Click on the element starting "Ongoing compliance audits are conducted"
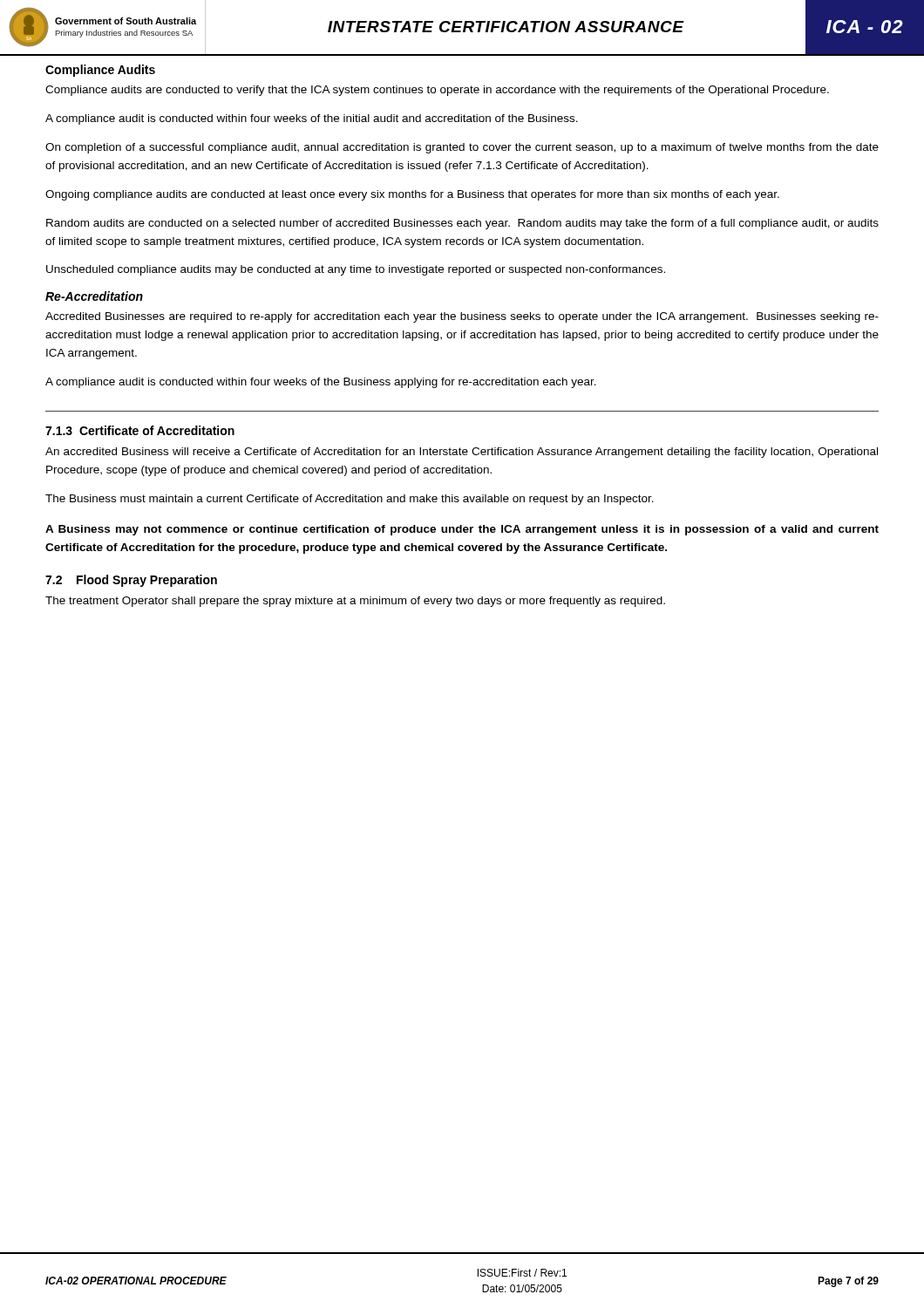This screenshot has width=924, height=1308. (x=413, y=194)
